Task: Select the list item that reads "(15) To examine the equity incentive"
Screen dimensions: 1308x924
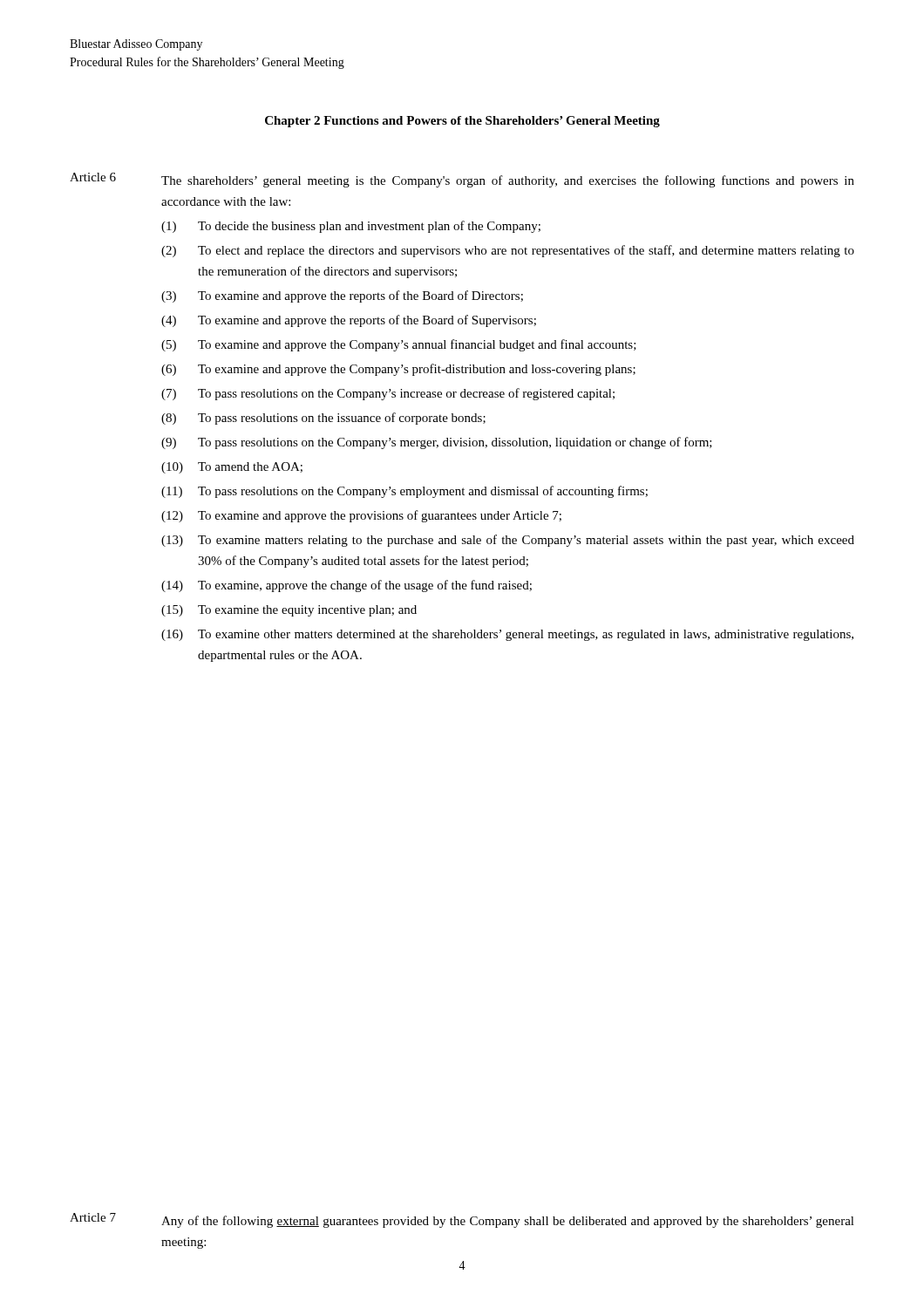Action: (289, 611)
